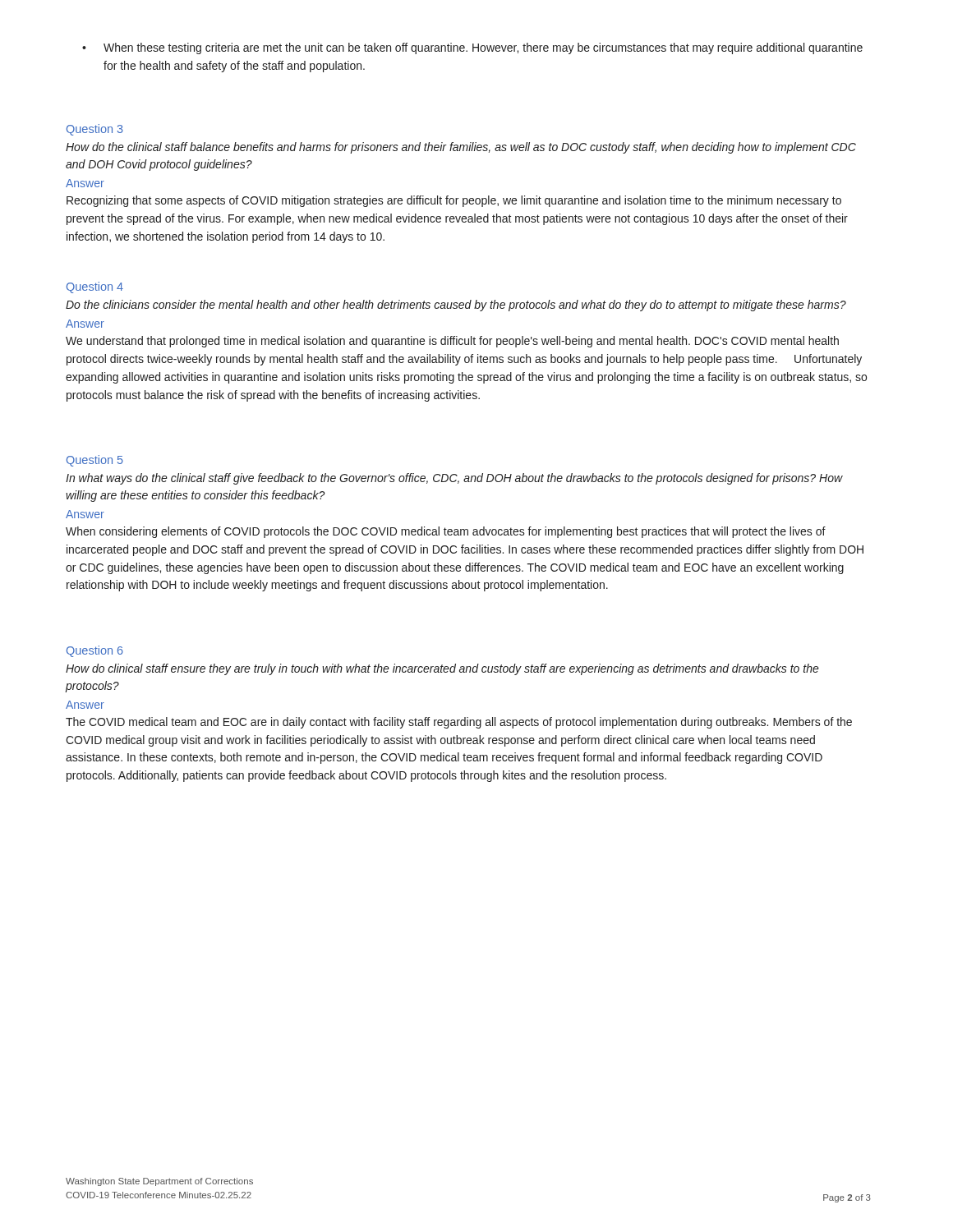Find "Question 5" on this page
Viewport: 953px width, 1232px height.
point(95,460)
